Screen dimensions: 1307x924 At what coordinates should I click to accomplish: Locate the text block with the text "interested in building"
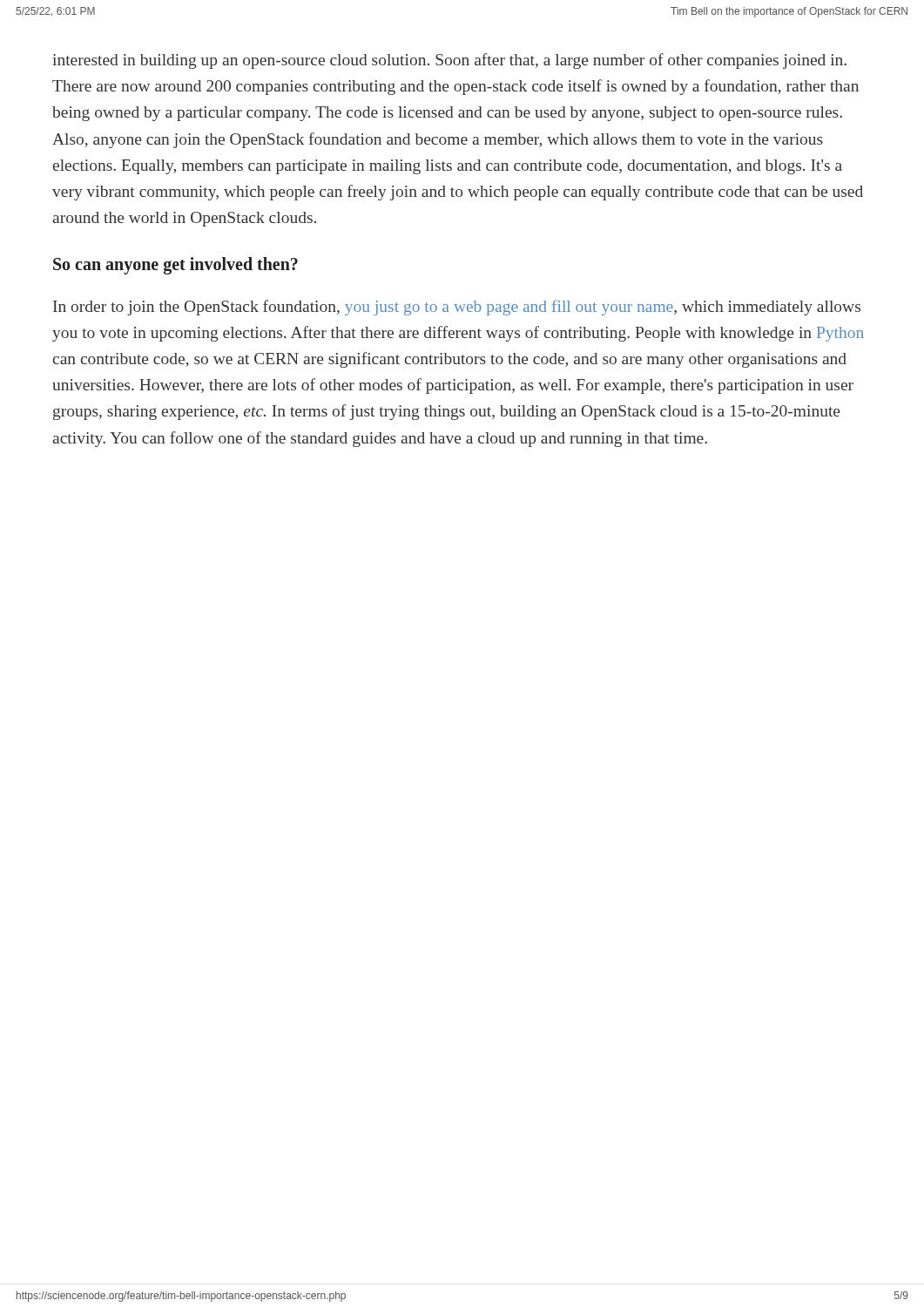pos(458,139)
